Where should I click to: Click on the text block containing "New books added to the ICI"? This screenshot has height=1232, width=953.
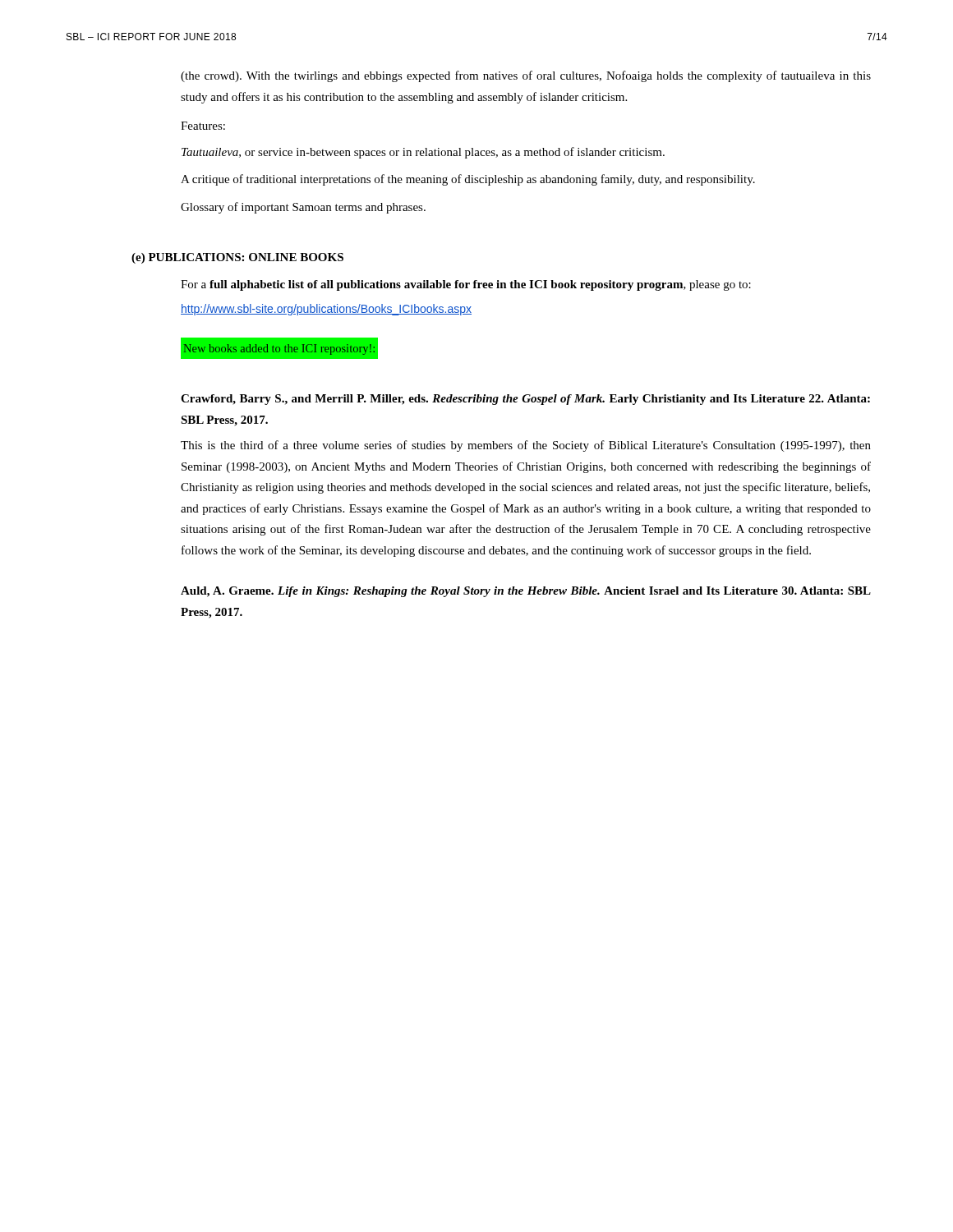pos(280,348)
